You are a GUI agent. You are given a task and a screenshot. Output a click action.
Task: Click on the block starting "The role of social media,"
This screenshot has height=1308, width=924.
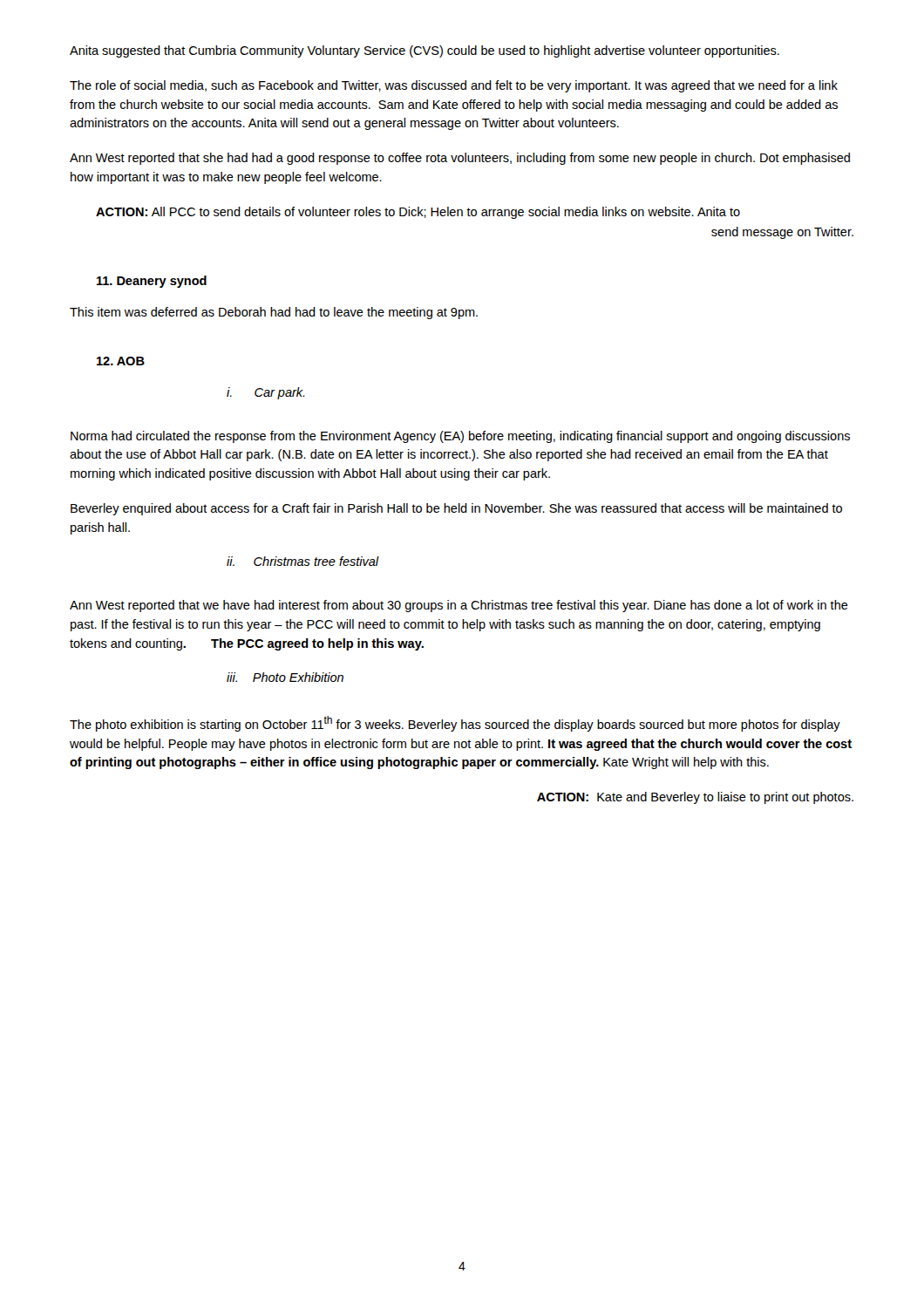[454, 104]
